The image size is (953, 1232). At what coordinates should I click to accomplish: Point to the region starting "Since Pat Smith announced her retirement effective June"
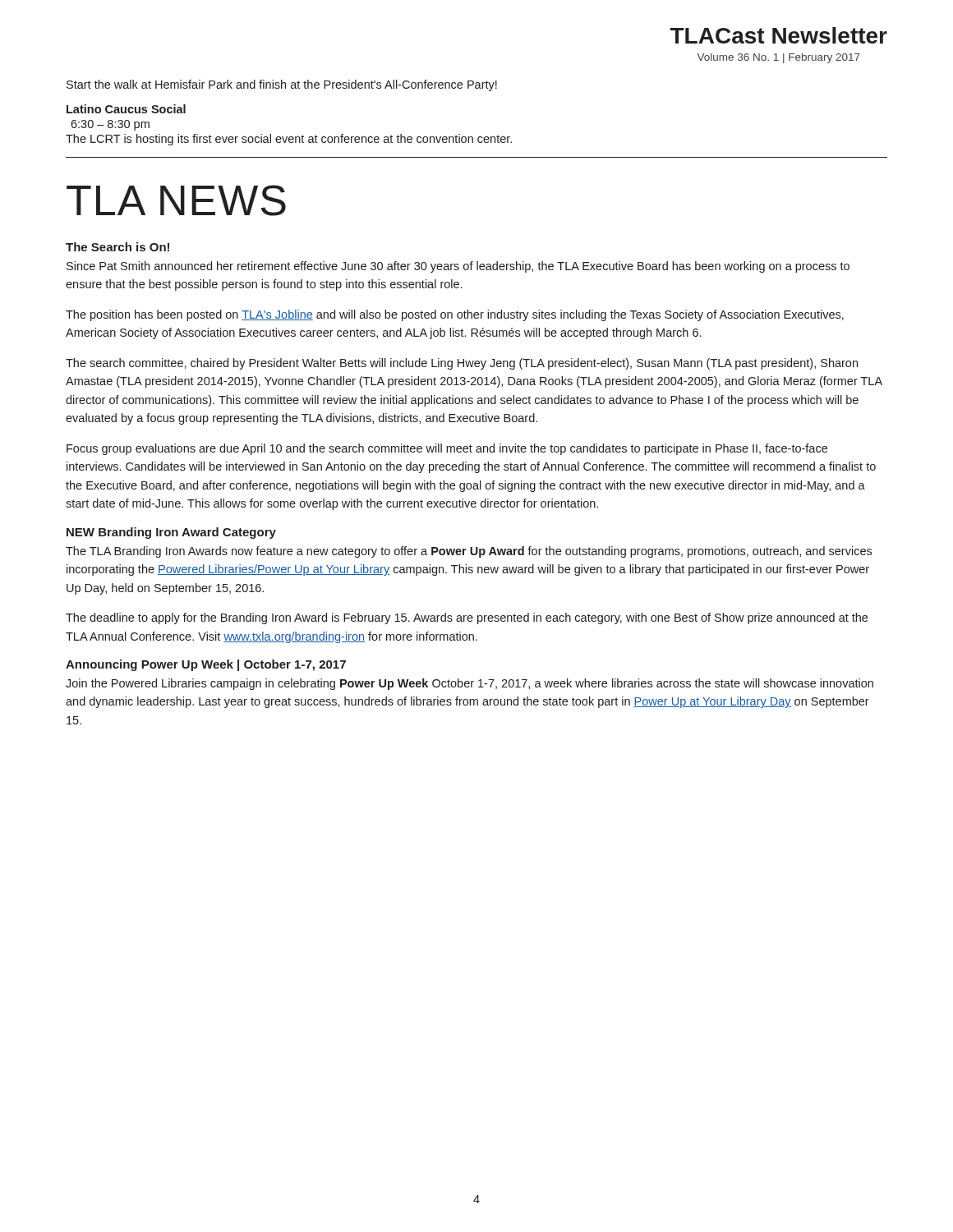tap(458, 275)
